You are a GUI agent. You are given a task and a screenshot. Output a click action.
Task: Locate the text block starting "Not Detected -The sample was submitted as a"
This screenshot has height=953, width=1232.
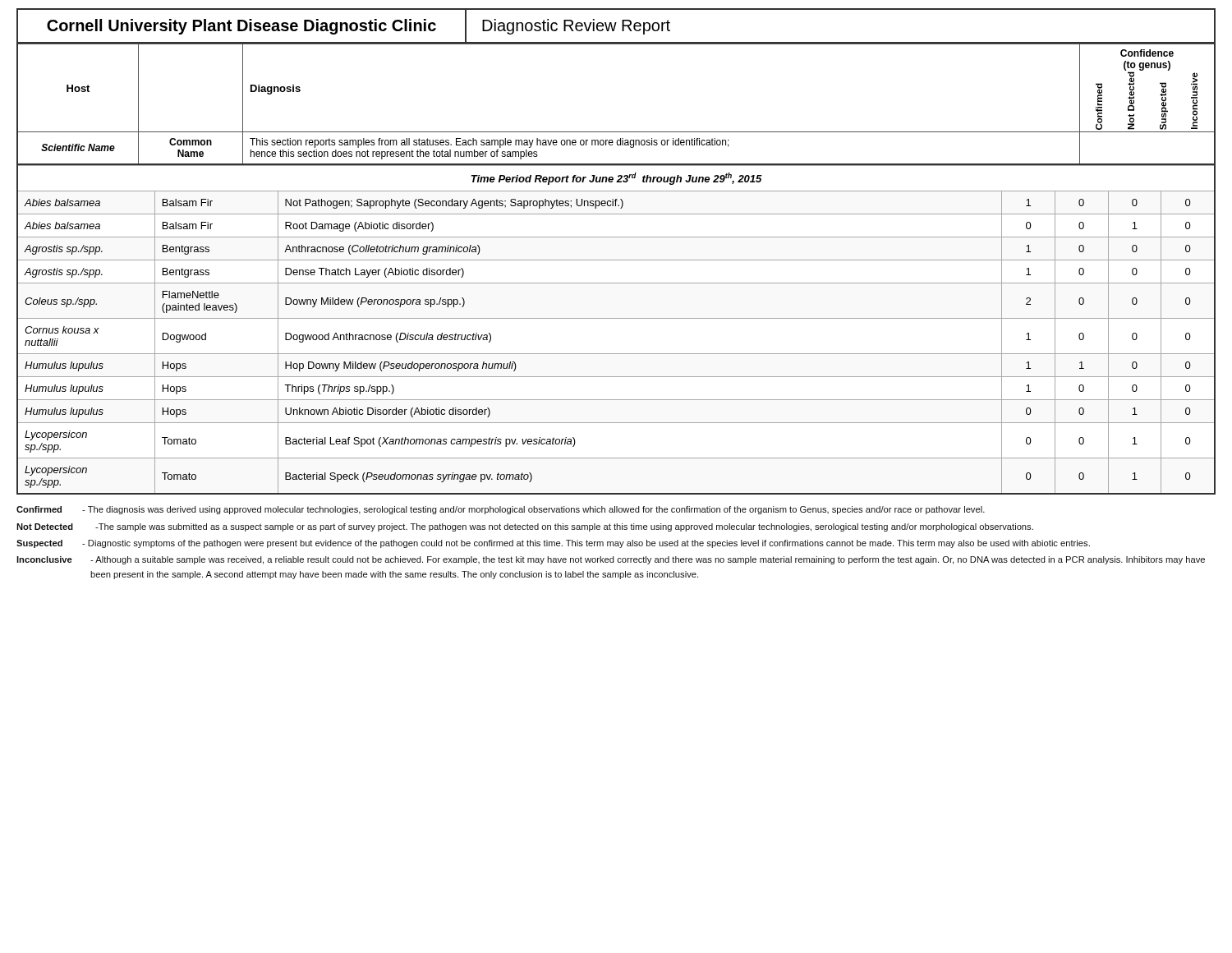pos(525,527)
